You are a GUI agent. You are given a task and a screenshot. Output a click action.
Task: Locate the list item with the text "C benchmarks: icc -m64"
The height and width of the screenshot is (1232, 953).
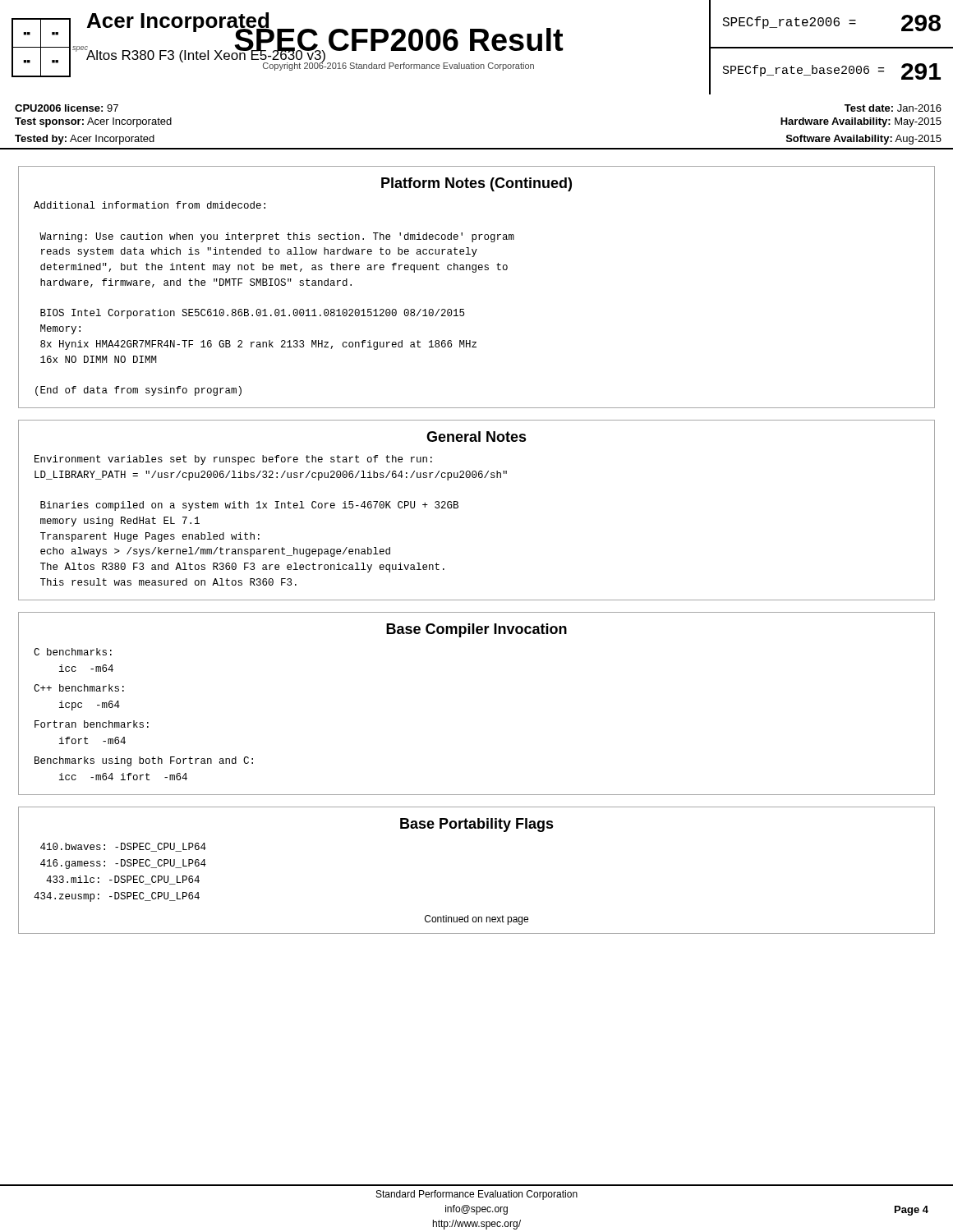74,661
